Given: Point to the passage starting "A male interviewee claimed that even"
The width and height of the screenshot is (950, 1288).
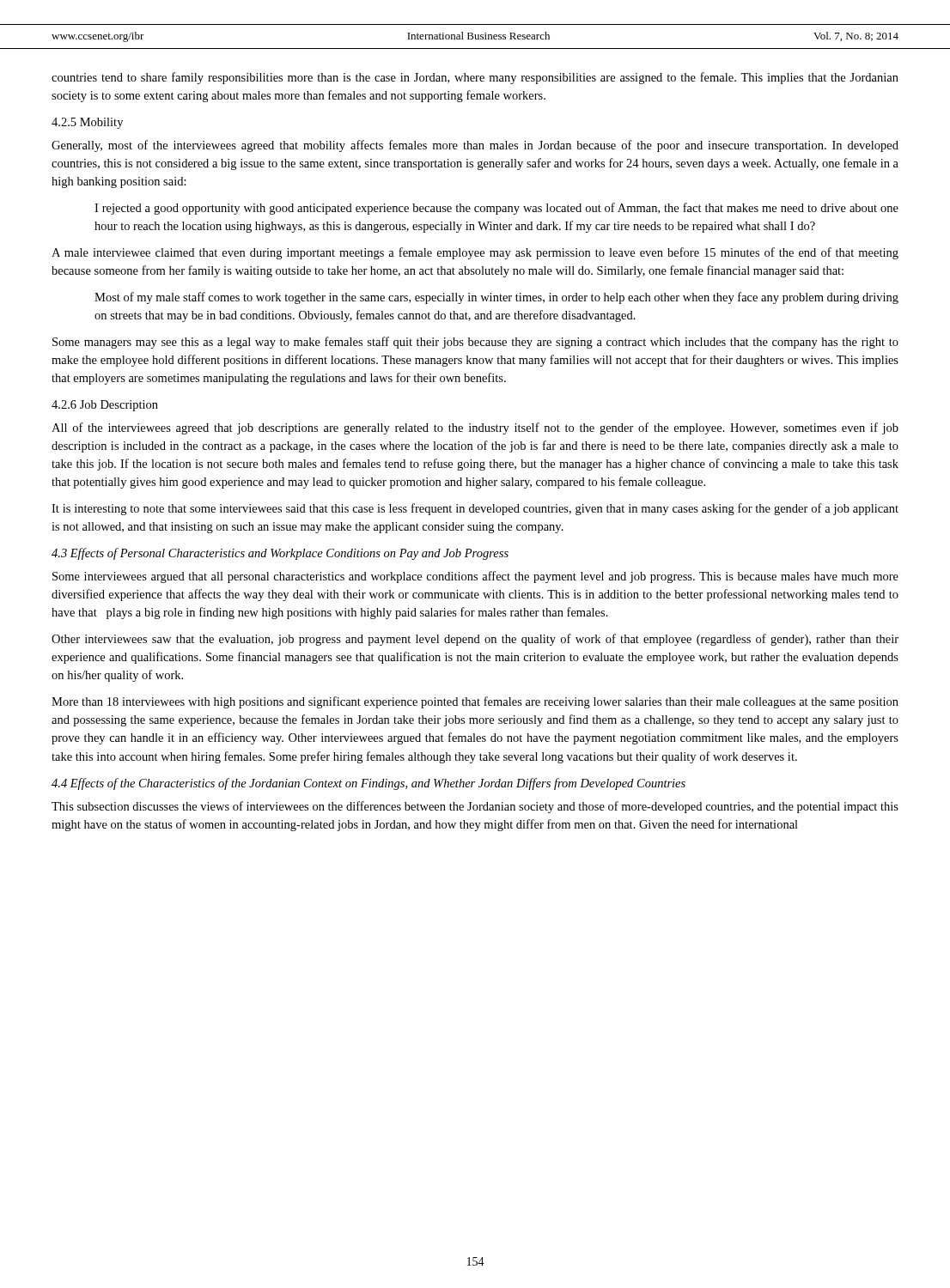Looking at the screenshot, I should tap(475, 262).
